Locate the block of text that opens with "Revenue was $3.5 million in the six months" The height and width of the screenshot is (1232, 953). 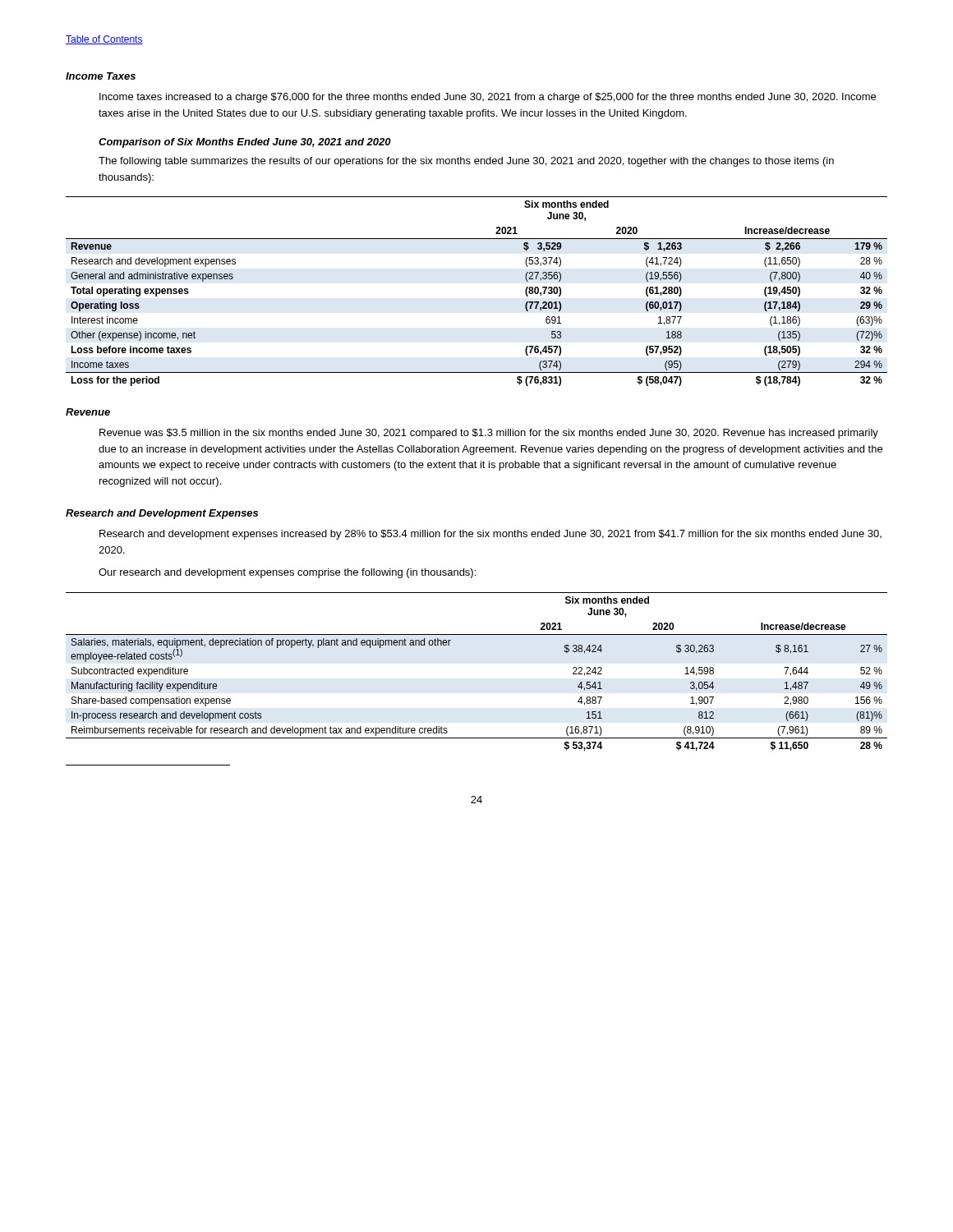pyautogui.click(x=476, y=457)
